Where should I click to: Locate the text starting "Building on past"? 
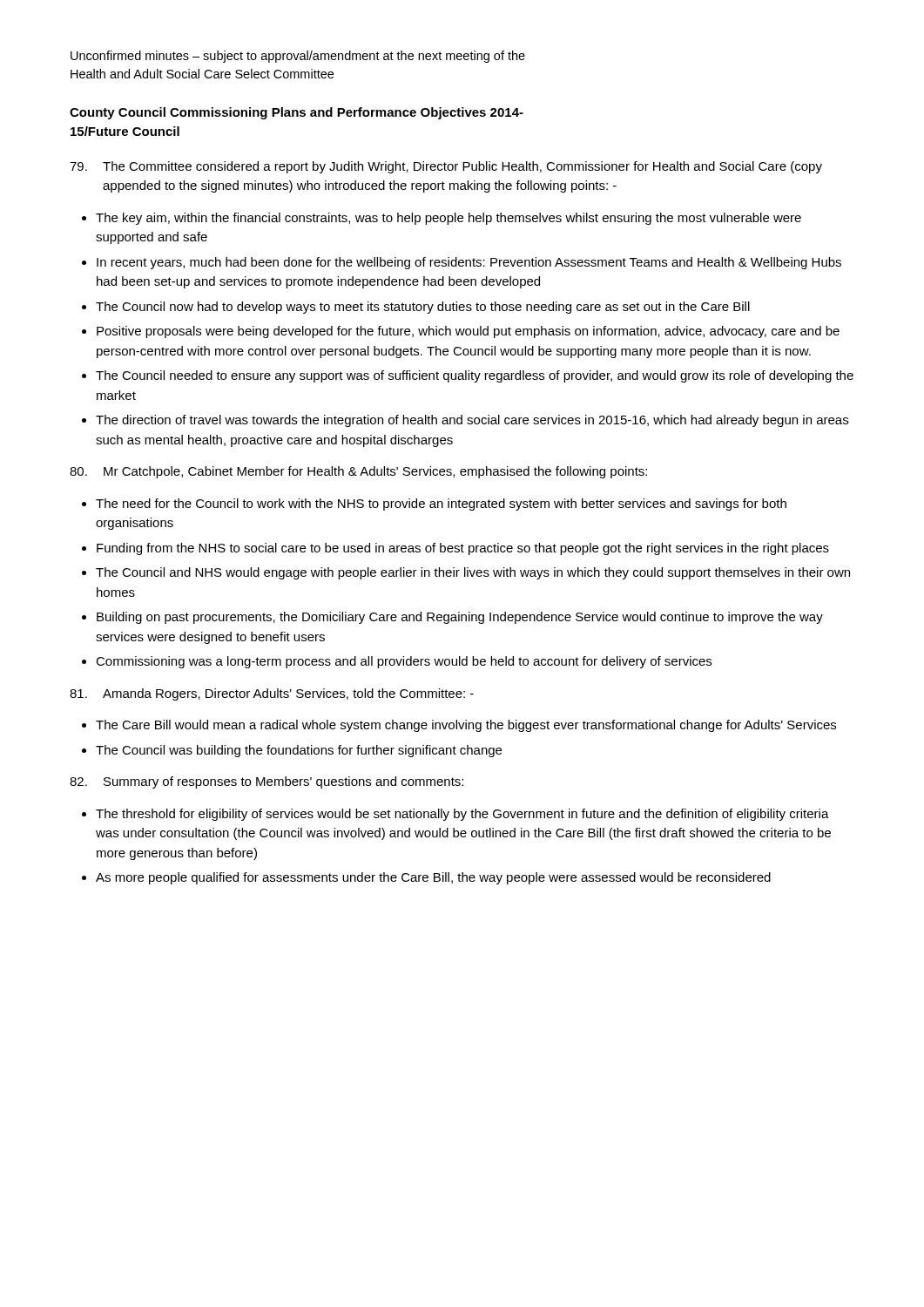pyautogui.click(x=459, y=626)
